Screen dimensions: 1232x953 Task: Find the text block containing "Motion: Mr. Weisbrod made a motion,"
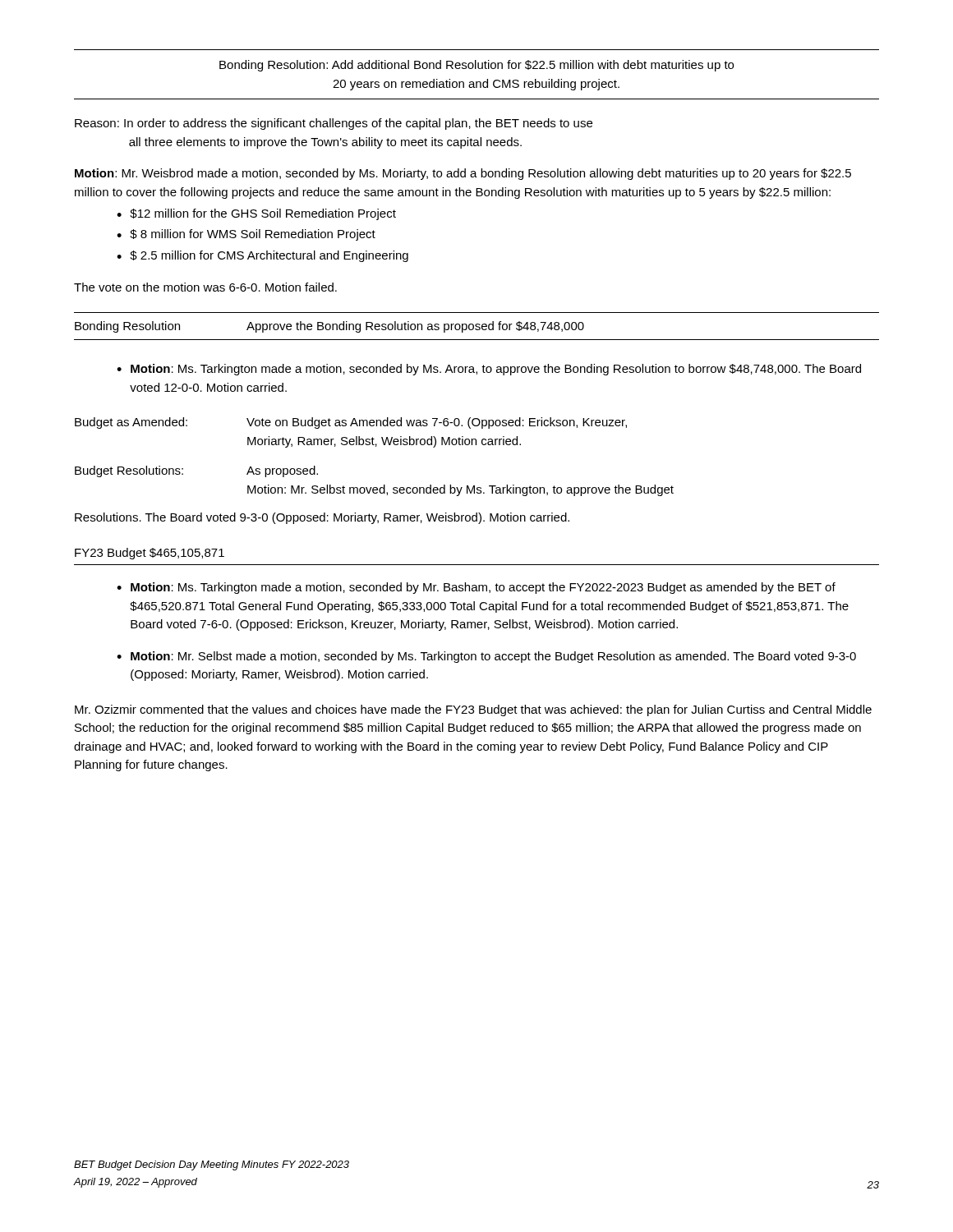pyautogui.click(x=463, y=182)
